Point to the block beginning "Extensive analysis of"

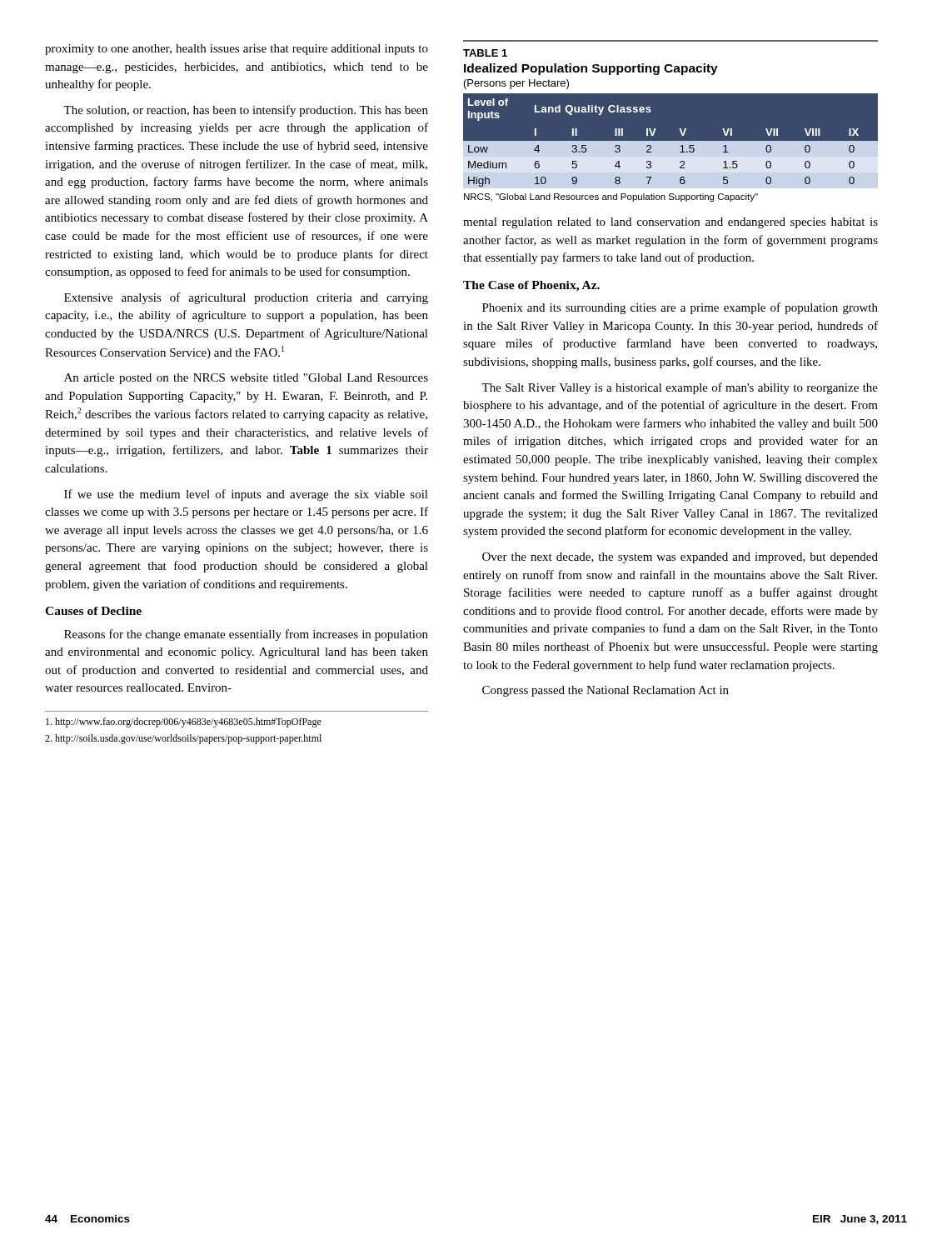click(237, 325)
